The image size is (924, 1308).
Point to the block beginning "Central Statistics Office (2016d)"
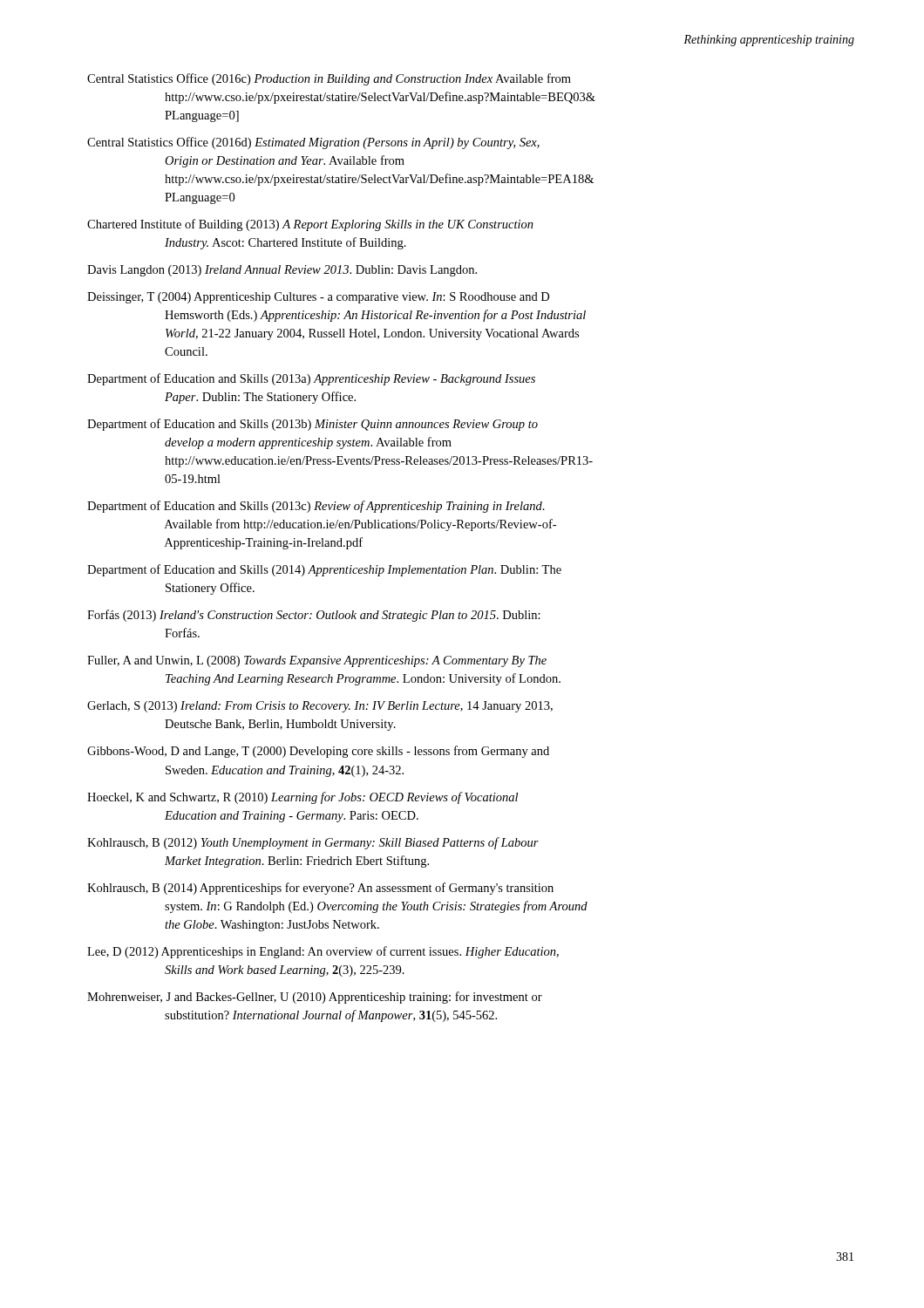click(x=341, y=170)
